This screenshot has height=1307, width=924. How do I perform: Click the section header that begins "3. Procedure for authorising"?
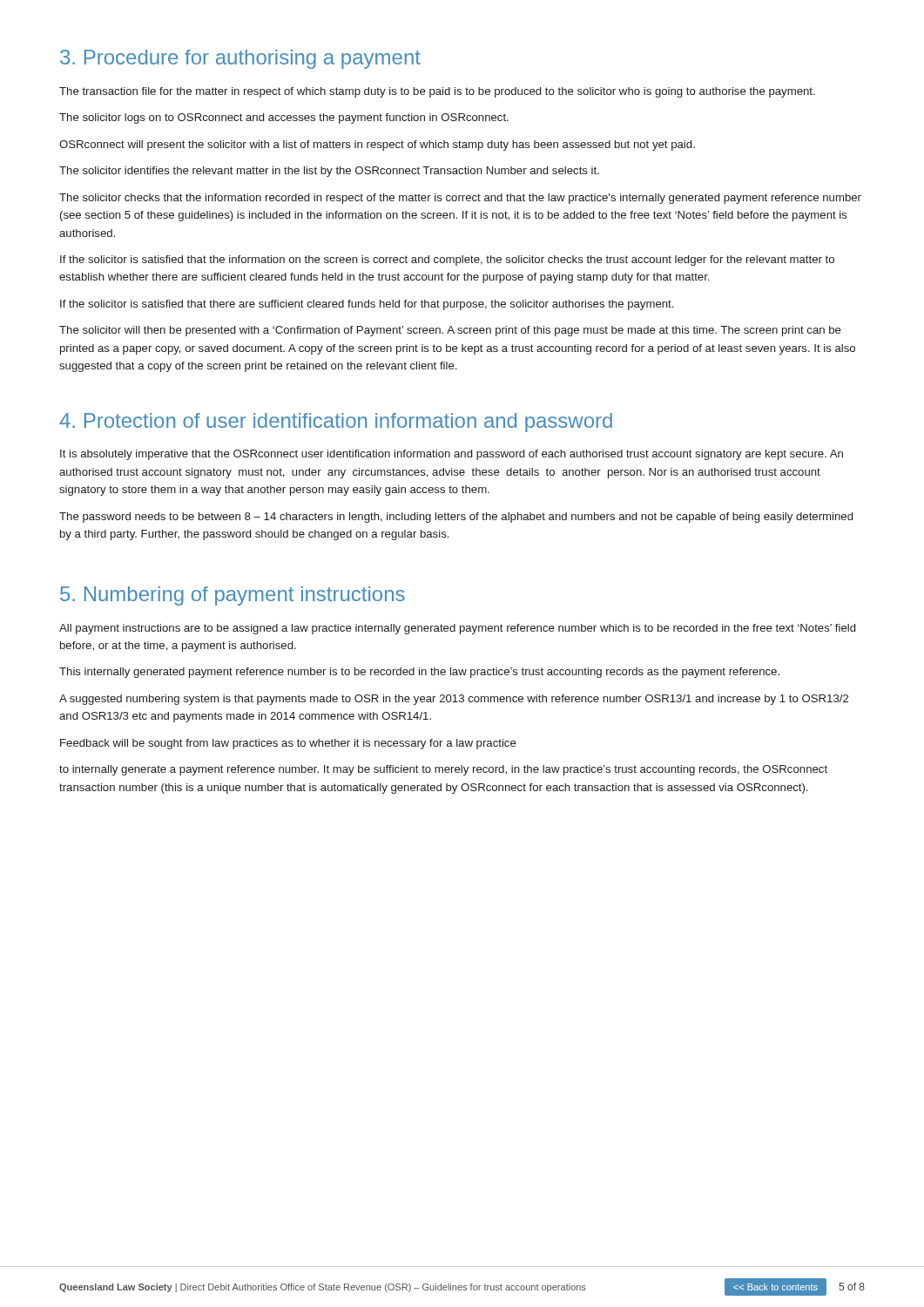pyautogui.click(x=240, y=59)
